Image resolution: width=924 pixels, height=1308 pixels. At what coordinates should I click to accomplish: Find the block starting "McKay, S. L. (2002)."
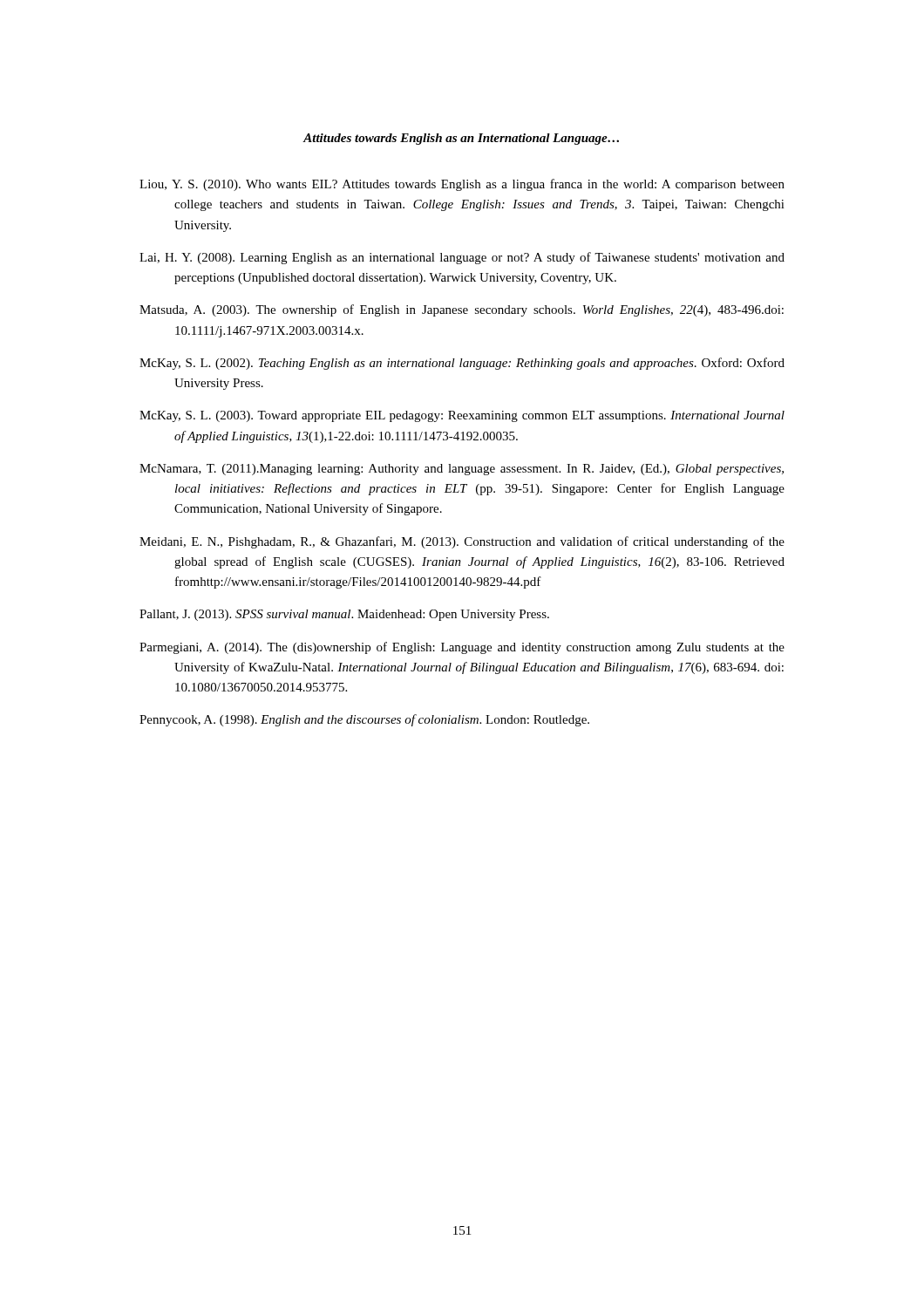pyautogui.click(x=462, y=373)
